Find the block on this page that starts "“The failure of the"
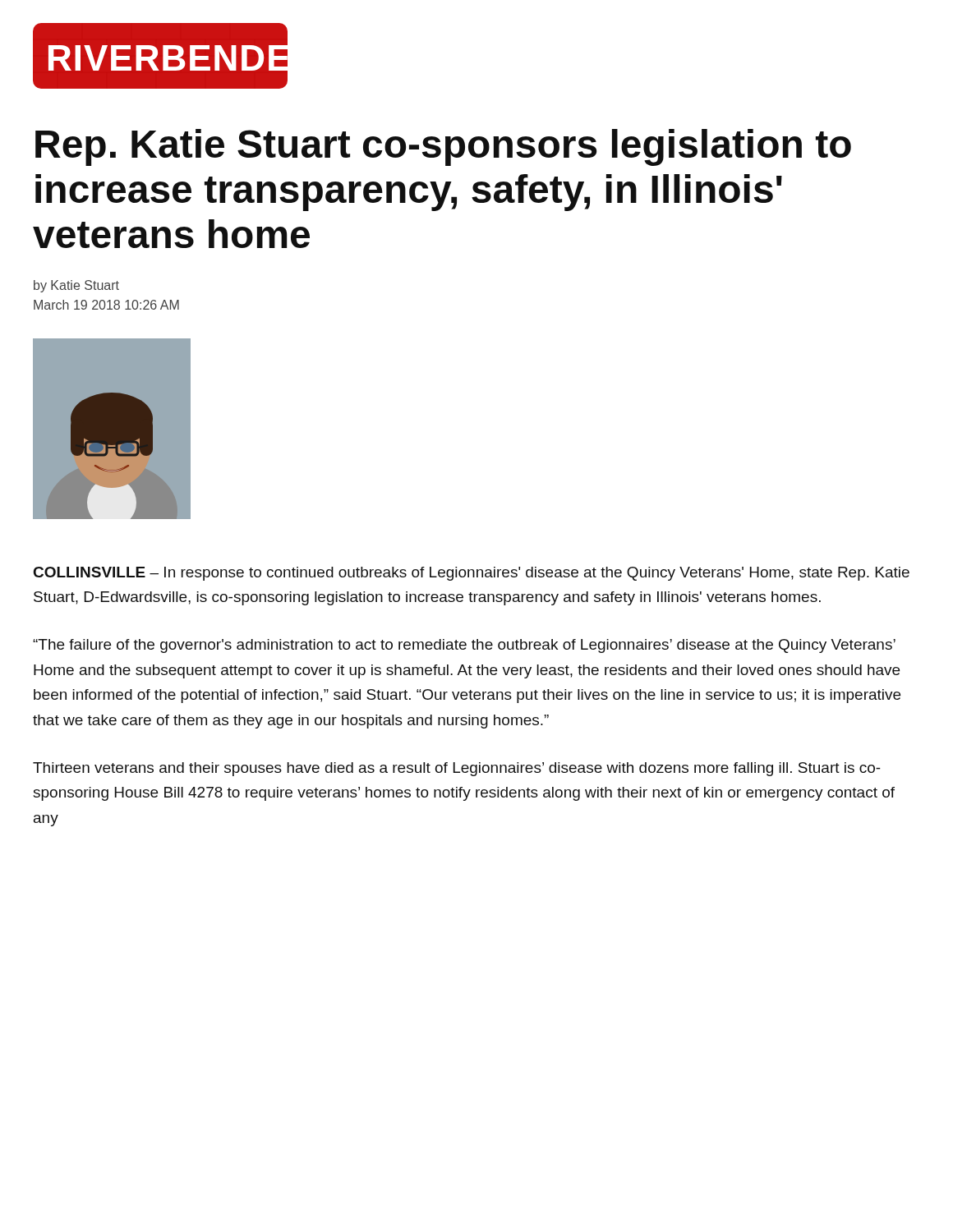Viewport: 953px width, 1232px height. 467,682
